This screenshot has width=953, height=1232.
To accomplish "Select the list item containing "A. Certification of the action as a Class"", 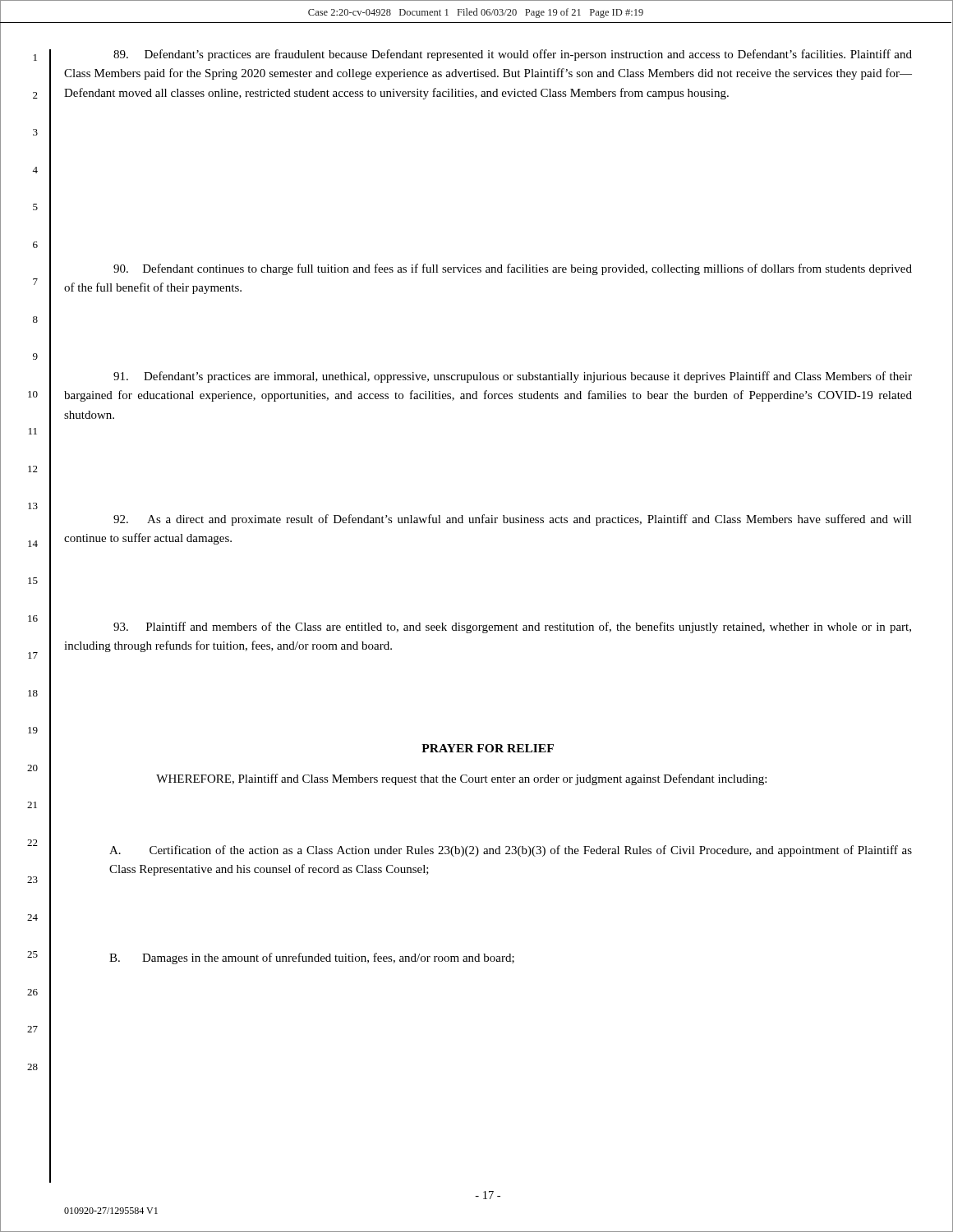I will (511, 860).
